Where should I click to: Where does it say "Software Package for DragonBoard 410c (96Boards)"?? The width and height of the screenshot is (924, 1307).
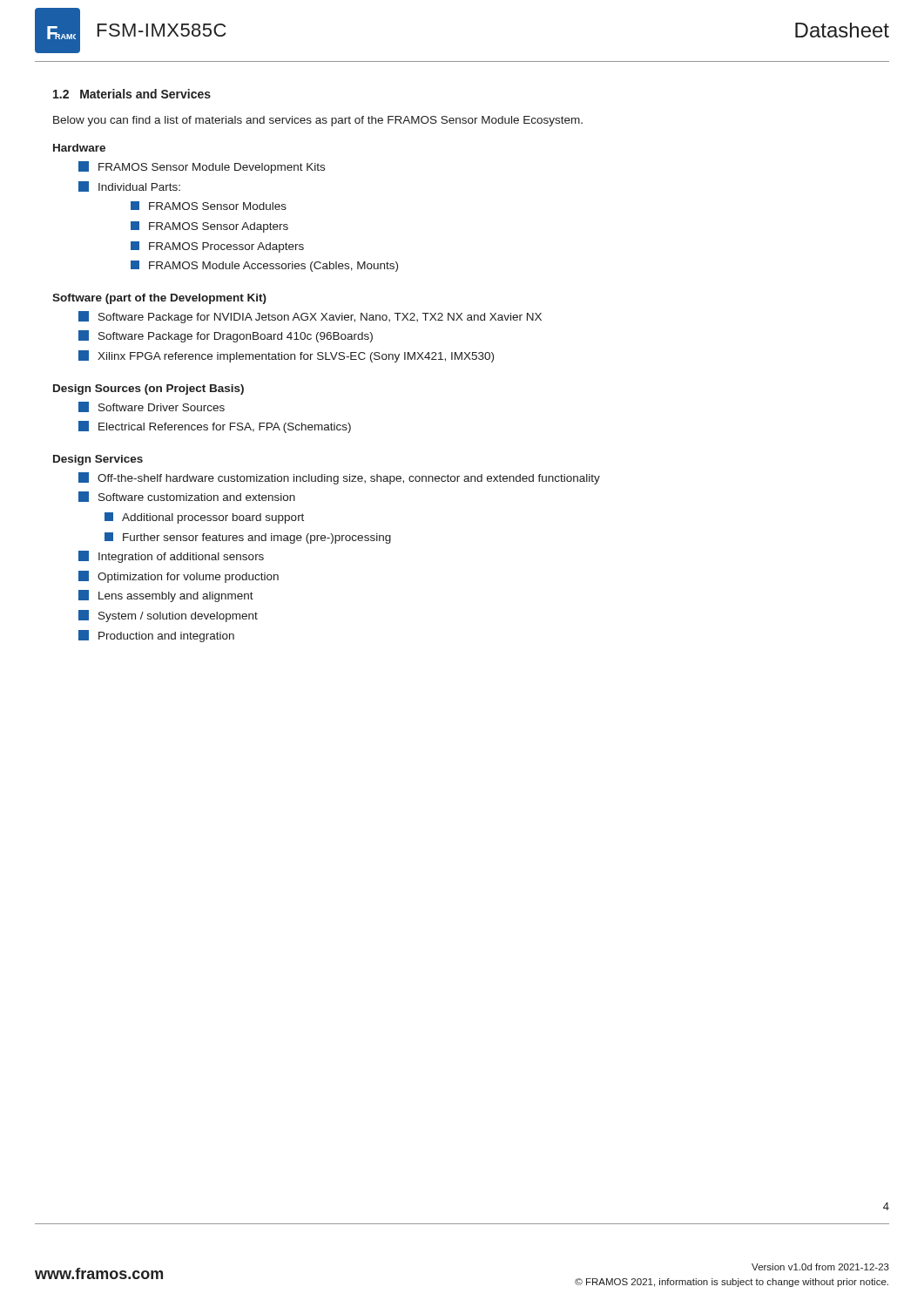[x=226, y=336]
